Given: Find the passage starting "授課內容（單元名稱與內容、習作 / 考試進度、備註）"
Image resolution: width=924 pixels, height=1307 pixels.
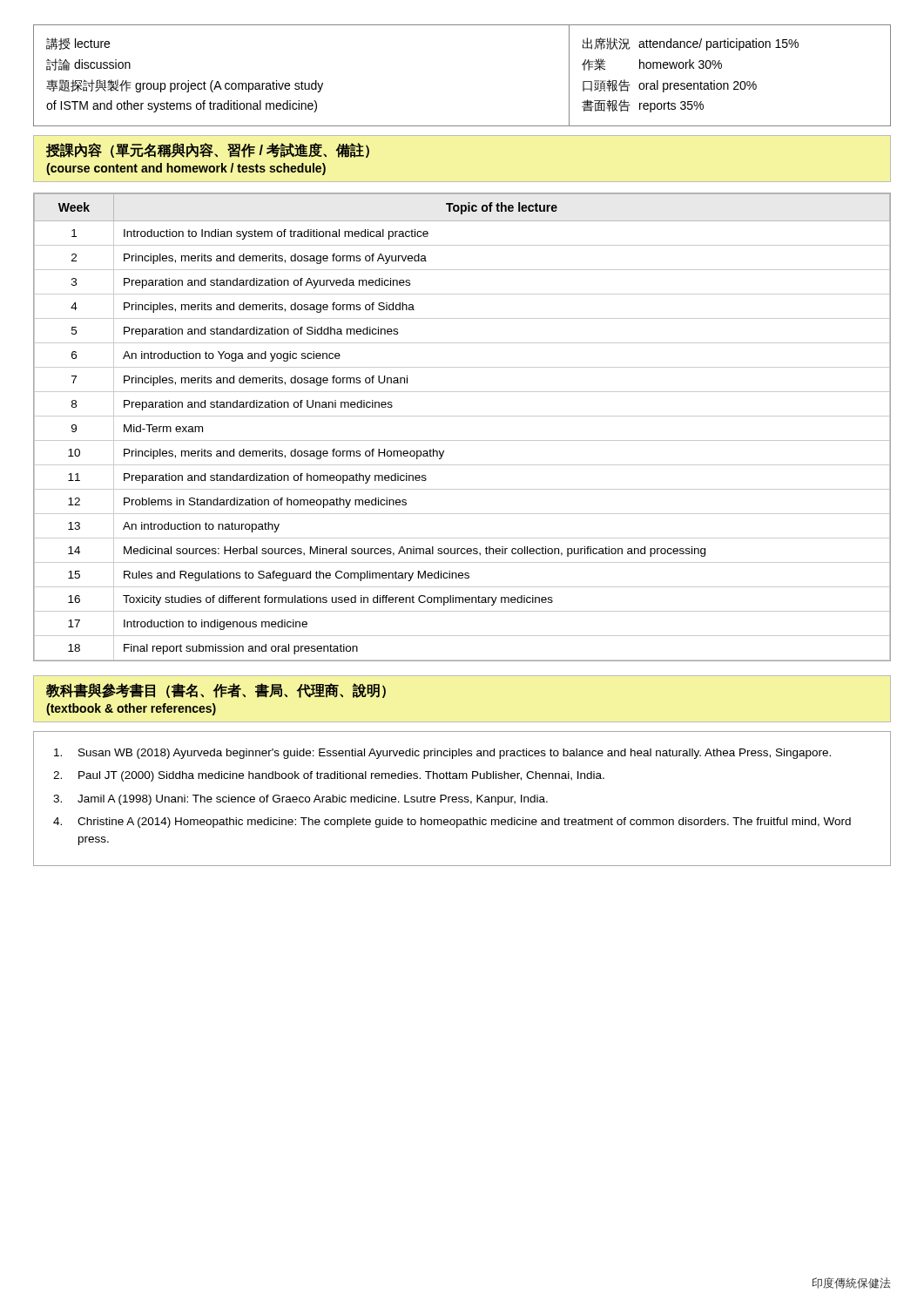Looking at the screenshot, I should click(212, 159).
